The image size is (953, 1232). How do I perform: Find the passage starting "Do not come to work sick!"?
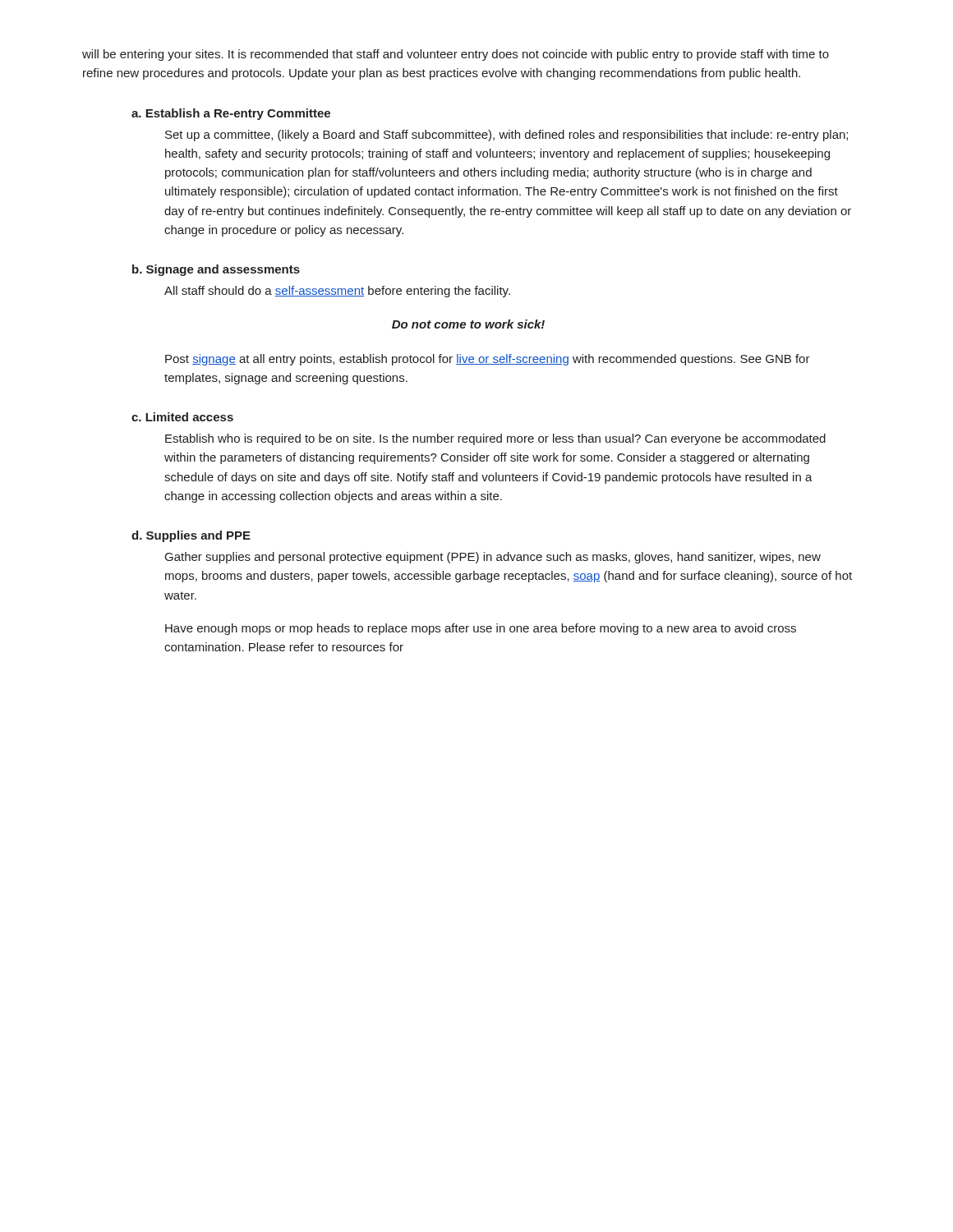tap(468, 324)
